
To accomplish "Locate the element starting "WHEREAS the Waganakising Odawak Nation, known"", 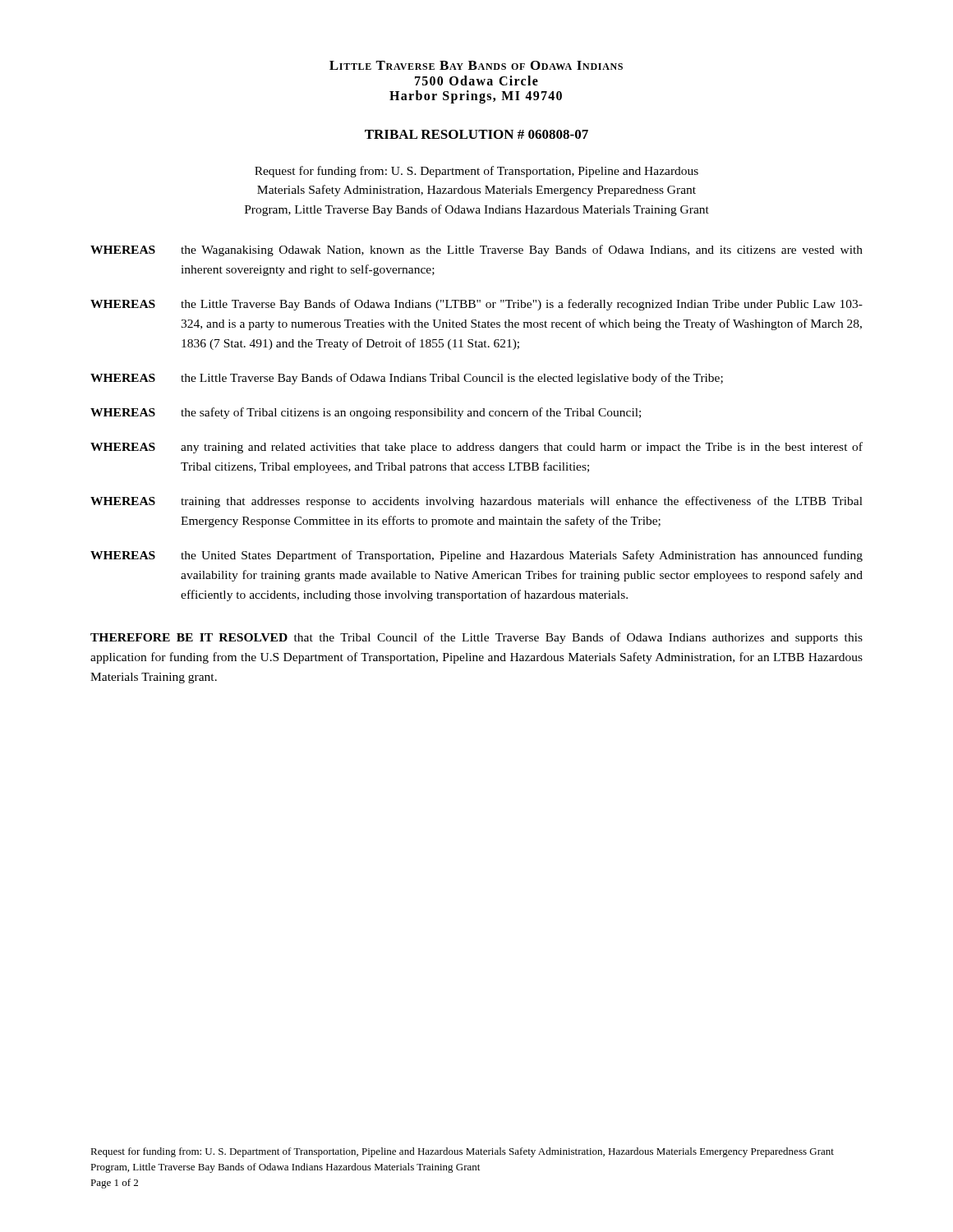I will pos(476,259).
